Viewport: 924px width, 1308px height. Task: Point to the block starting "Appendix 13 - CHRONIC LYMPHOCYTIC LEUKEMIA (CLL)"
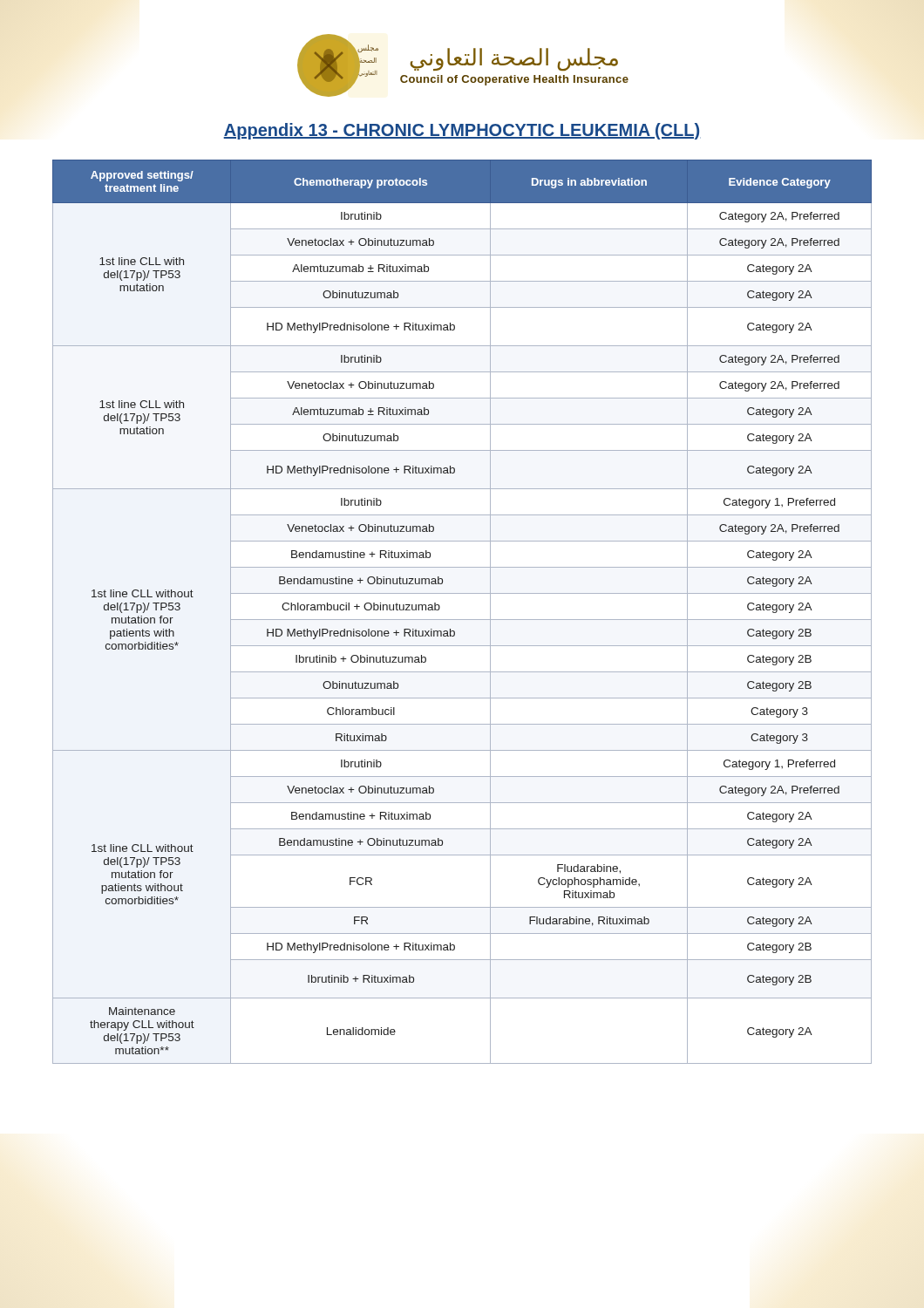pos(462,130)
